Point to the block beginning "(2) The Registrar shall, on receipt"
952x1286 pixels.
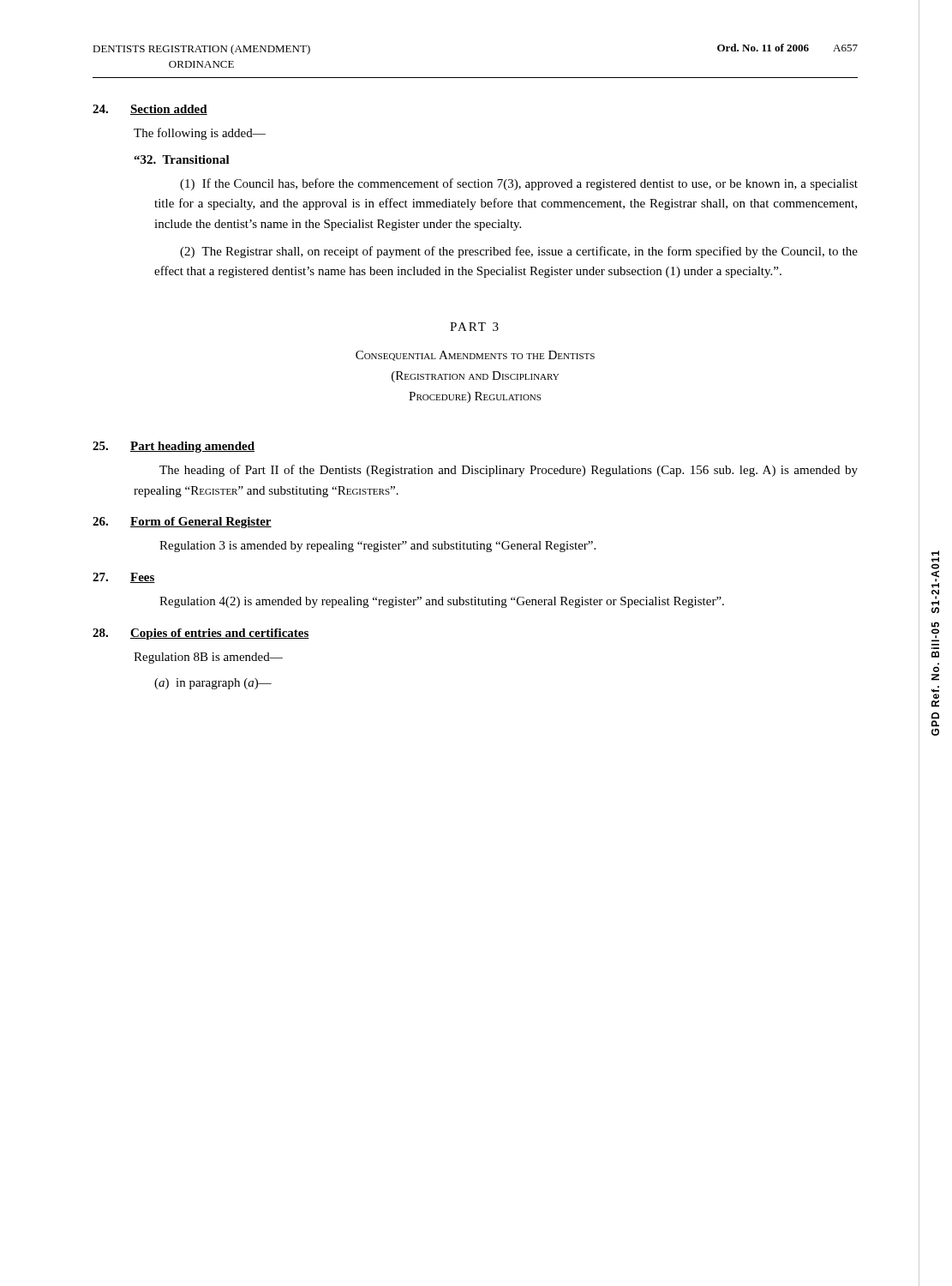click(x=506, y=261)
